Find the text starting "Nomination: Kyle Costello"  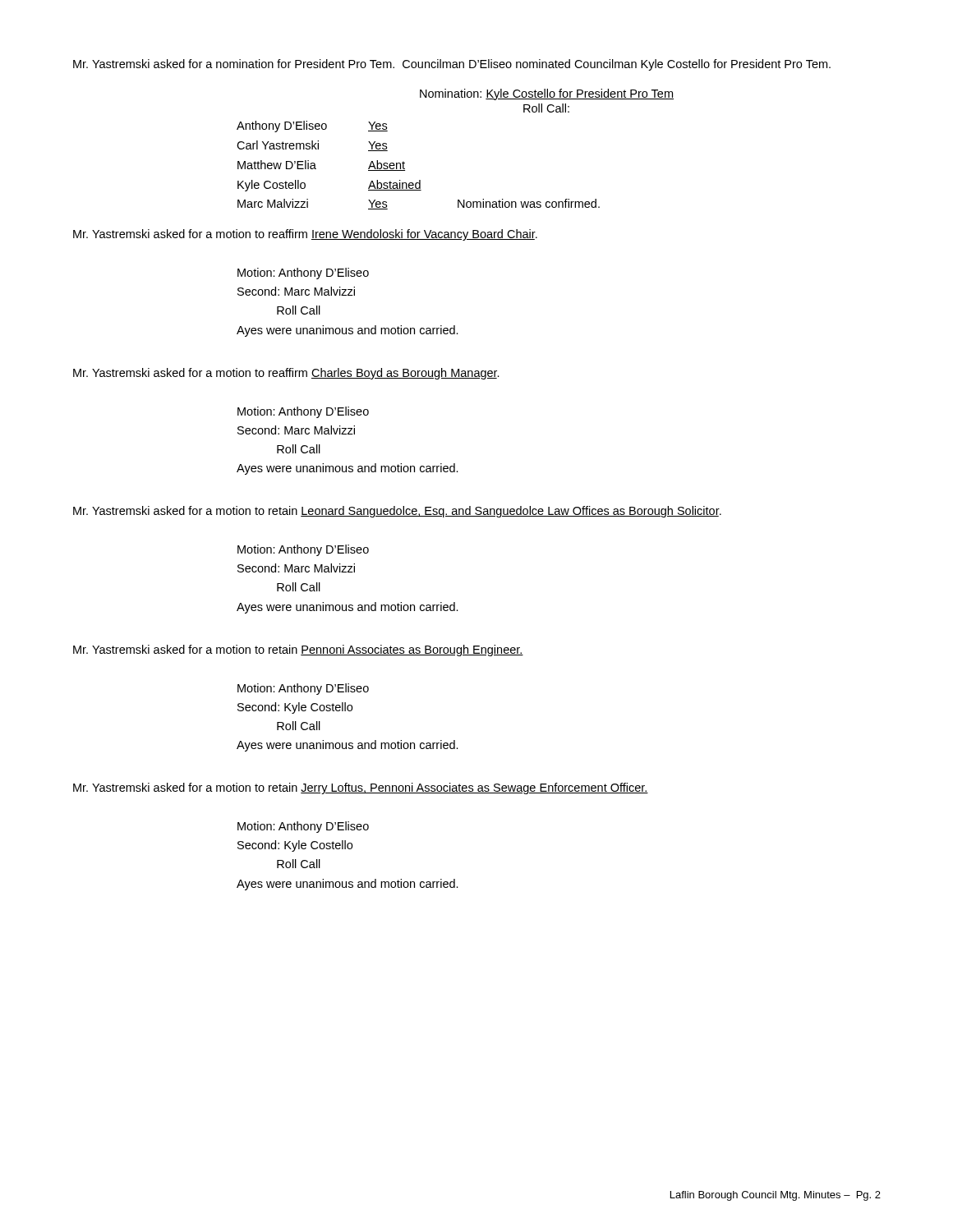point(547,94)
